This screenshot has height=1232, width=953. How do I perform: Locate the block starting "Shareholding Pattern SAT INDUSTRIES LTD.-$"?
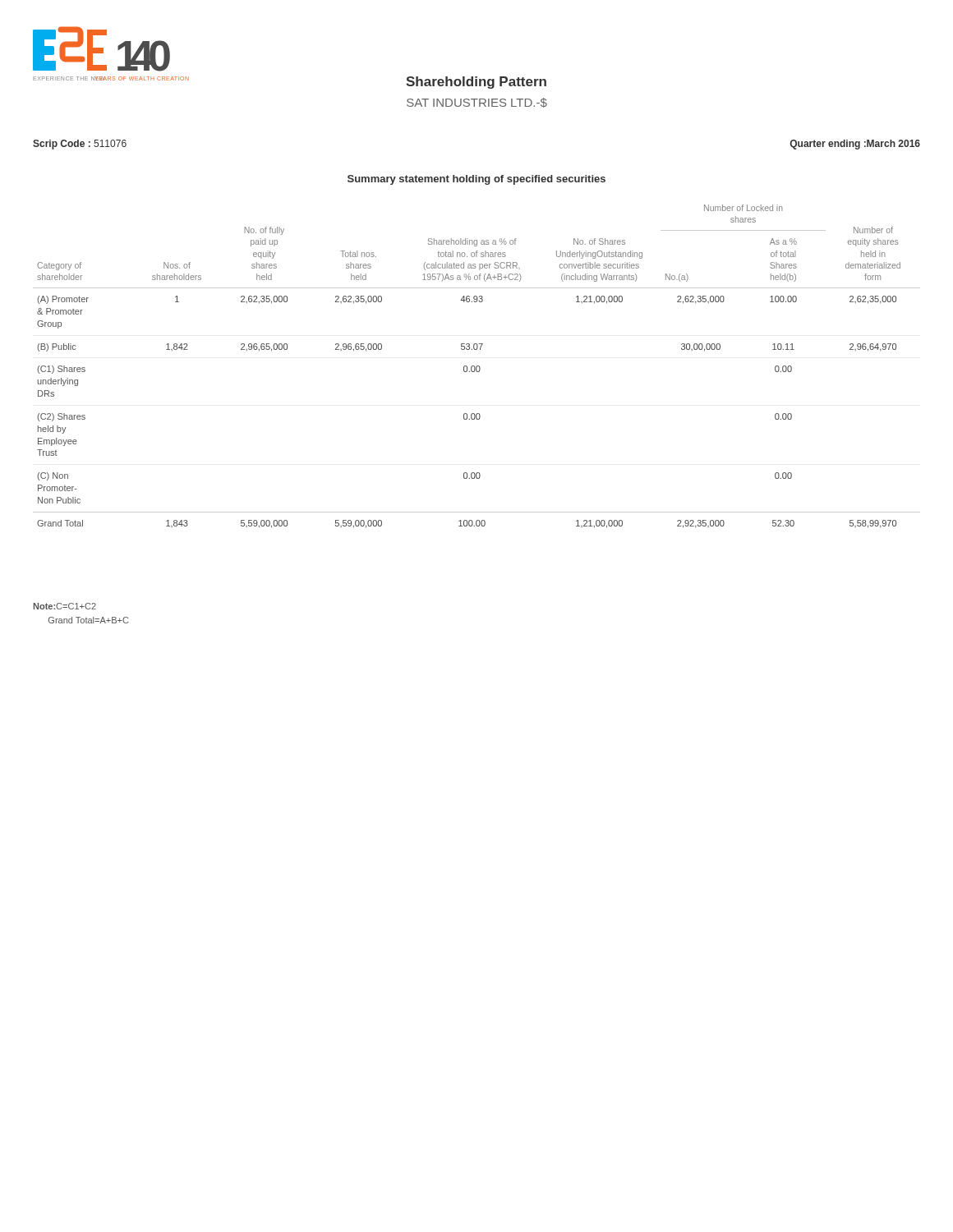click(476, 92)
